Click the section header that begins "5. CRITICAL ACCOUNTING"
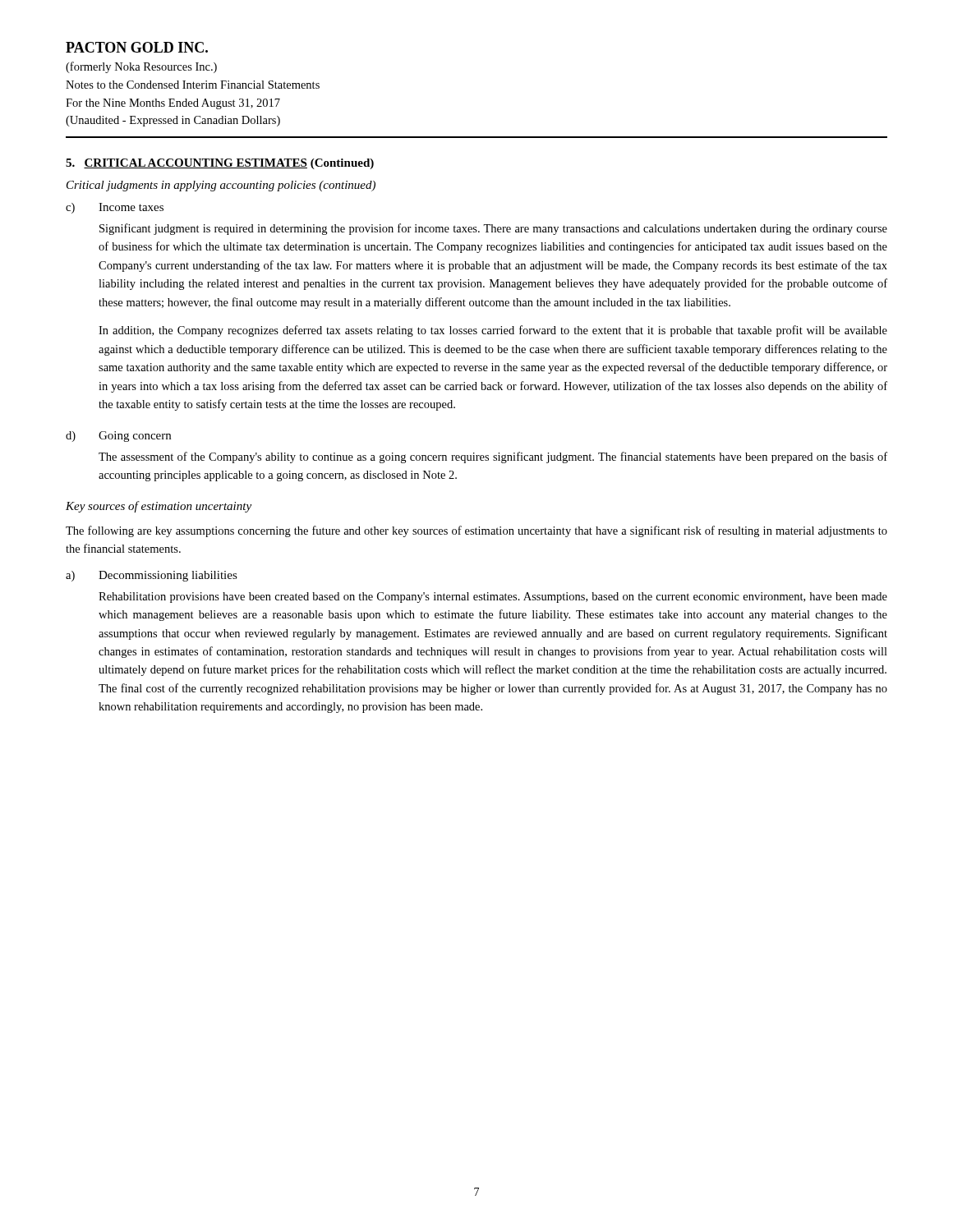The width and height of the screenshot is (953, 1232). 220,163
